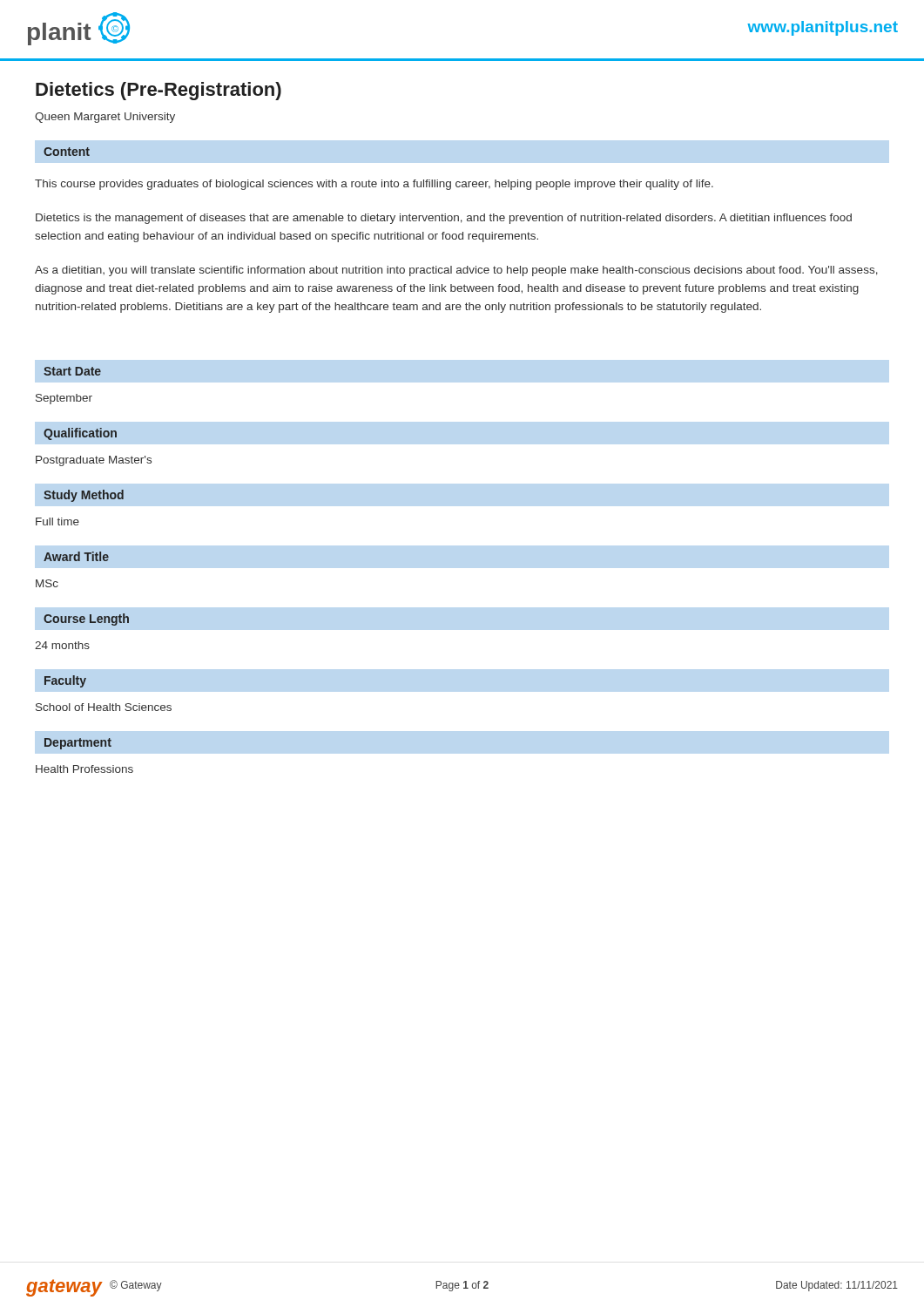Viewport: 924px width, 1307px height.
Task: Click on the block starting "As a dietitian, you"
Action: [457, 288]
